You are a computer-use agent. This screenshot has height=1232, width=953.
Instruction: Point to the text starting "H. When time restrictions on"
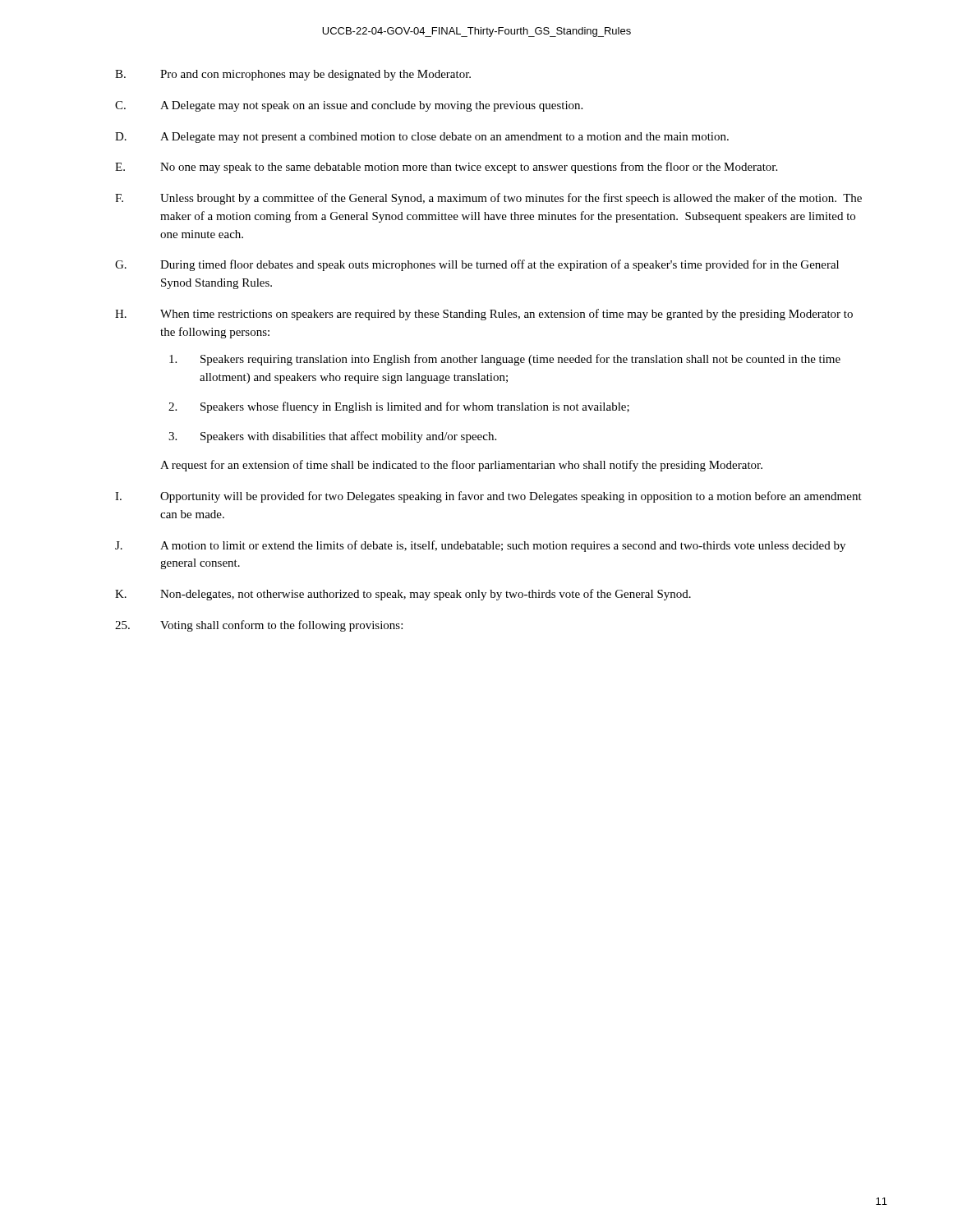coord(493,390)
